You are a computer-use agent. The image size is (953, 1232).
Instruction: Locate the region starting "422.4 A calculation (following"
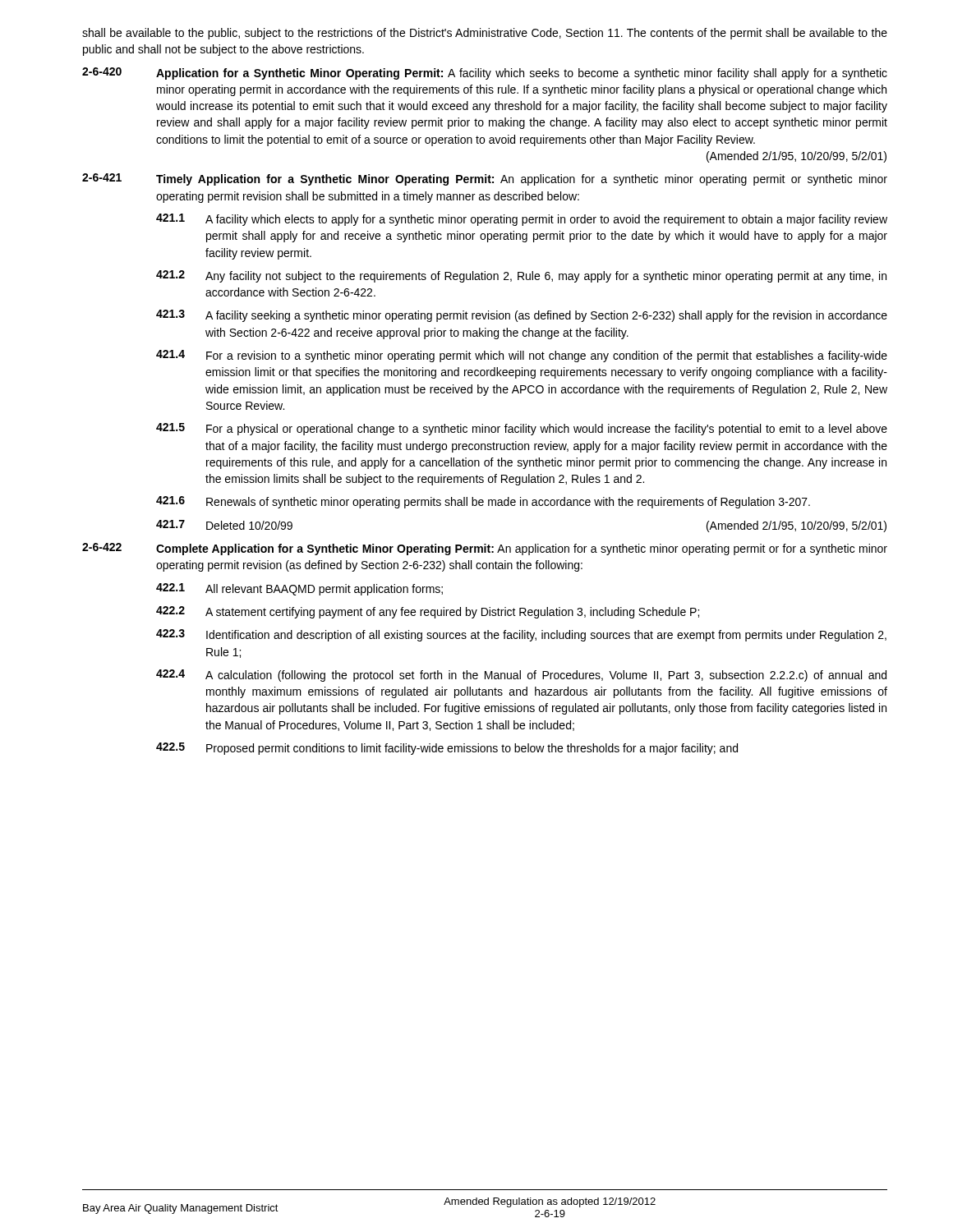(522, 700)
